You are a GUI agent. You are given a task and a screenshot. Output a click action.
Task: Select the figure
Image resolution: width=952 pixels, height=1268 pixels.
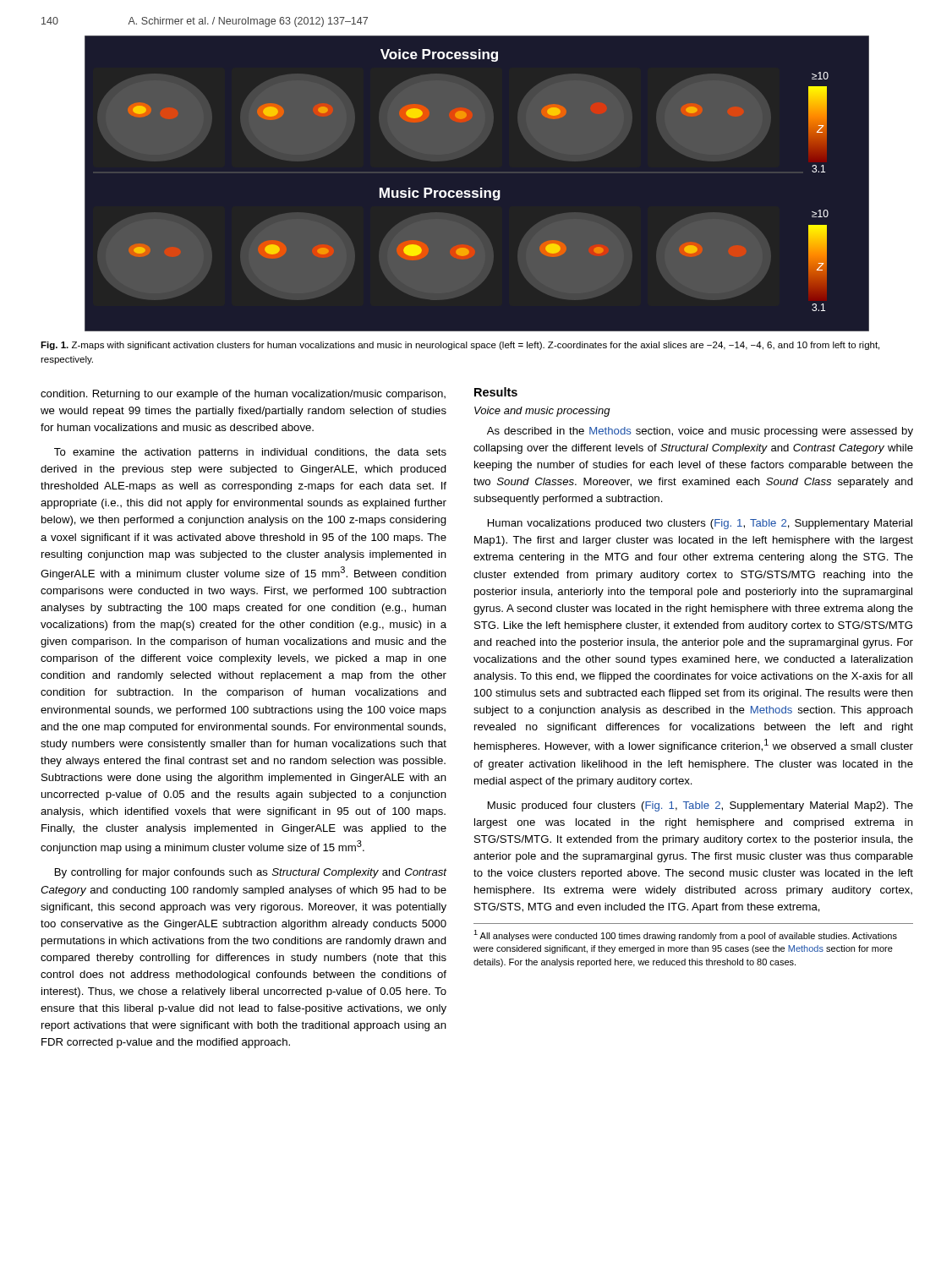tap(477, 185)
